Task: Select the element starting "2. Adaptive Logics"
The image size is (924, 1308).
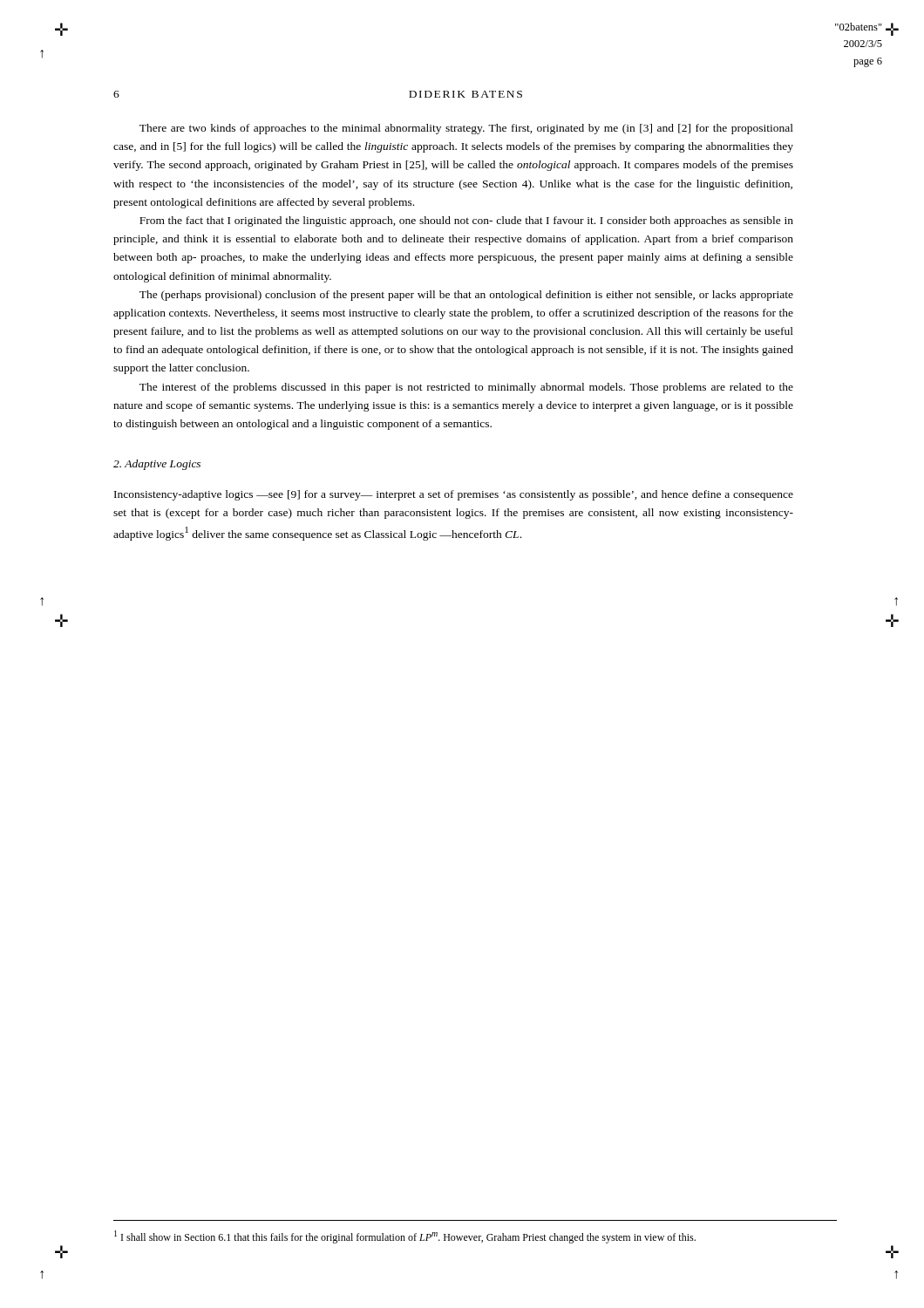Action: tap(157, 464)
